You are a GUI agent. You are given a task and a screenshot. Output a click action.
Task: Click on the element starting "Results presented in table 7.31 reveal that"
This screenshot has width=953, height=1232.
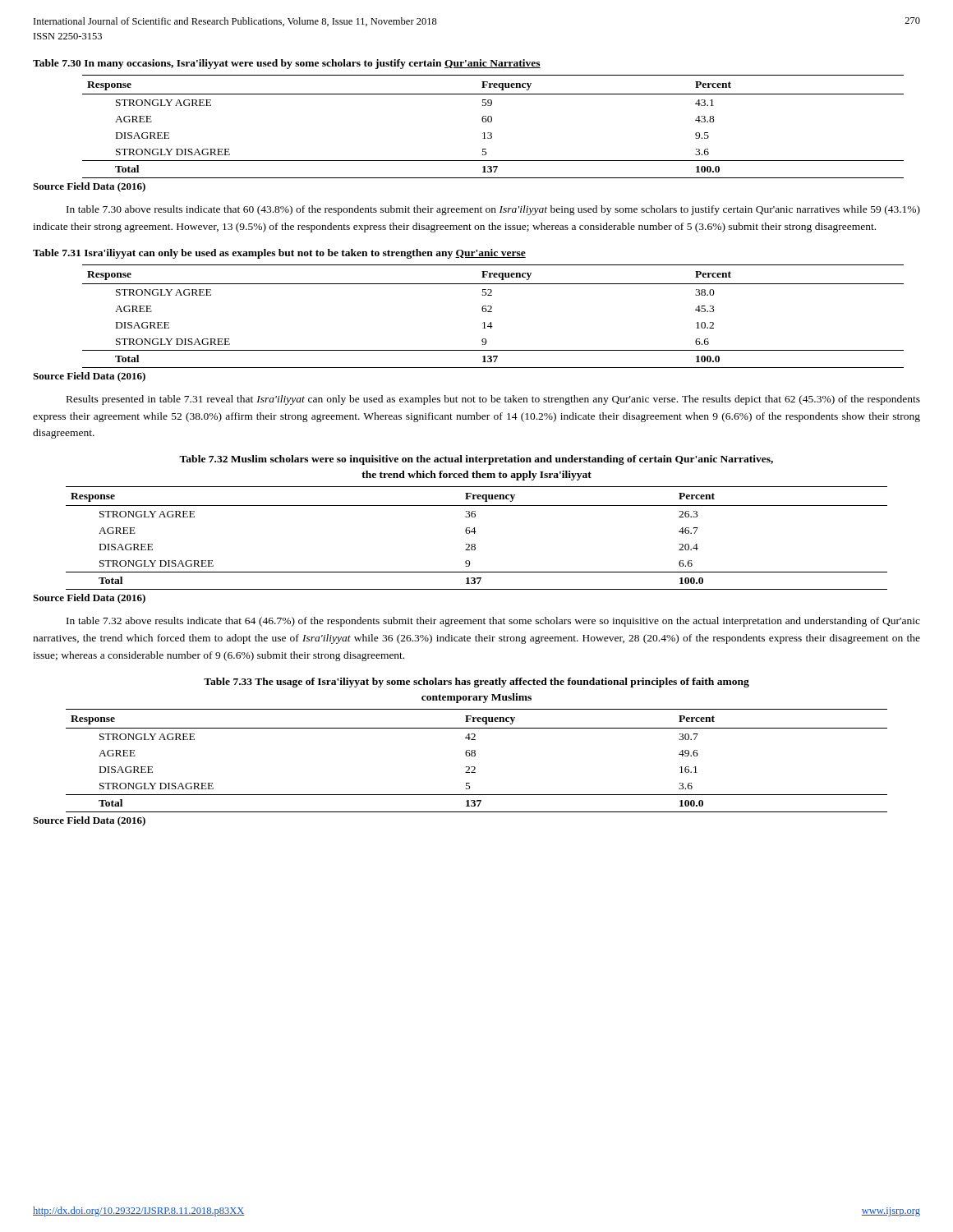click(x=476, y=416)
